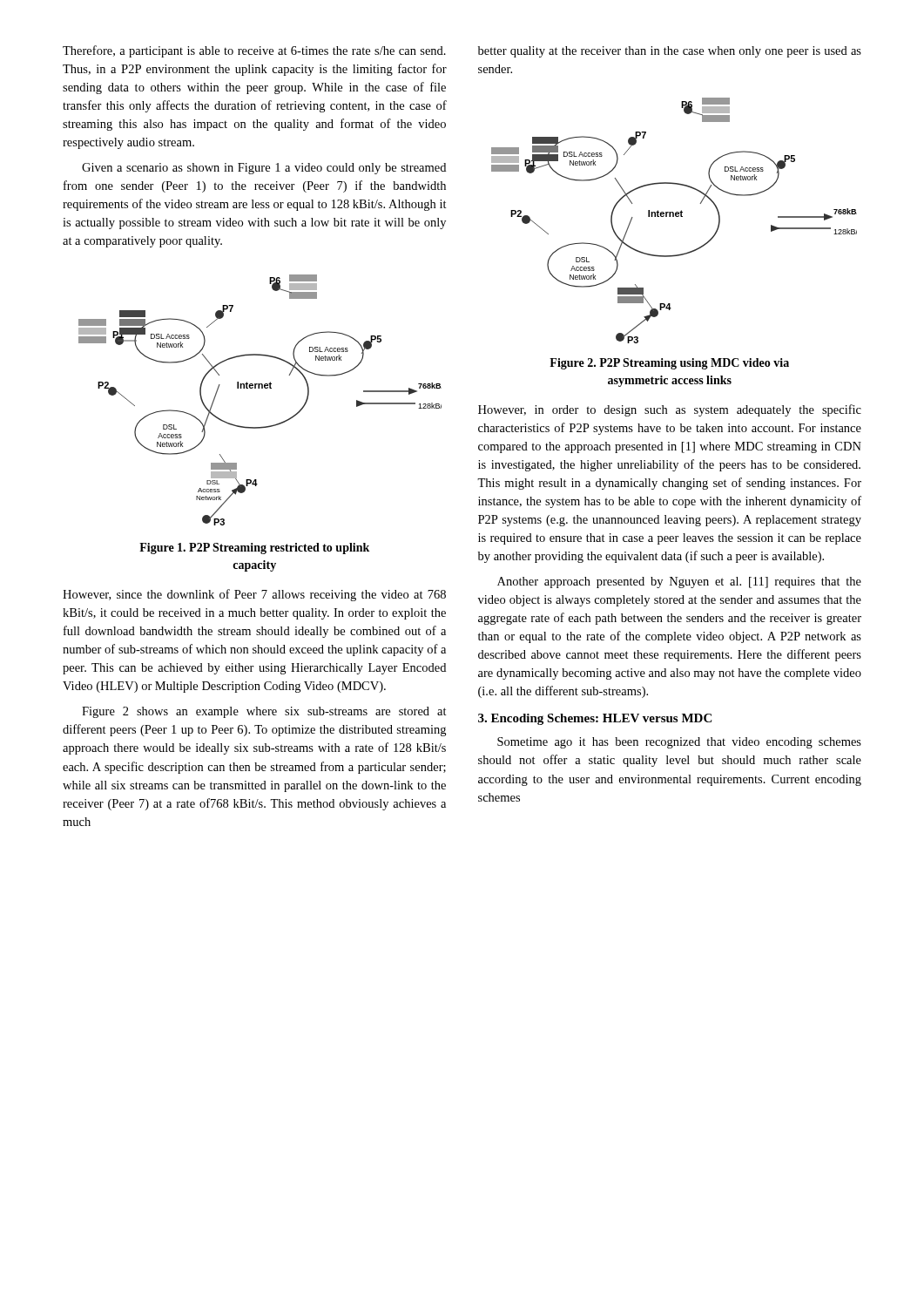Select the caption that reads "Figure 1. P2P Streaming restricted to uplinkcapacity"

[255, 556]
